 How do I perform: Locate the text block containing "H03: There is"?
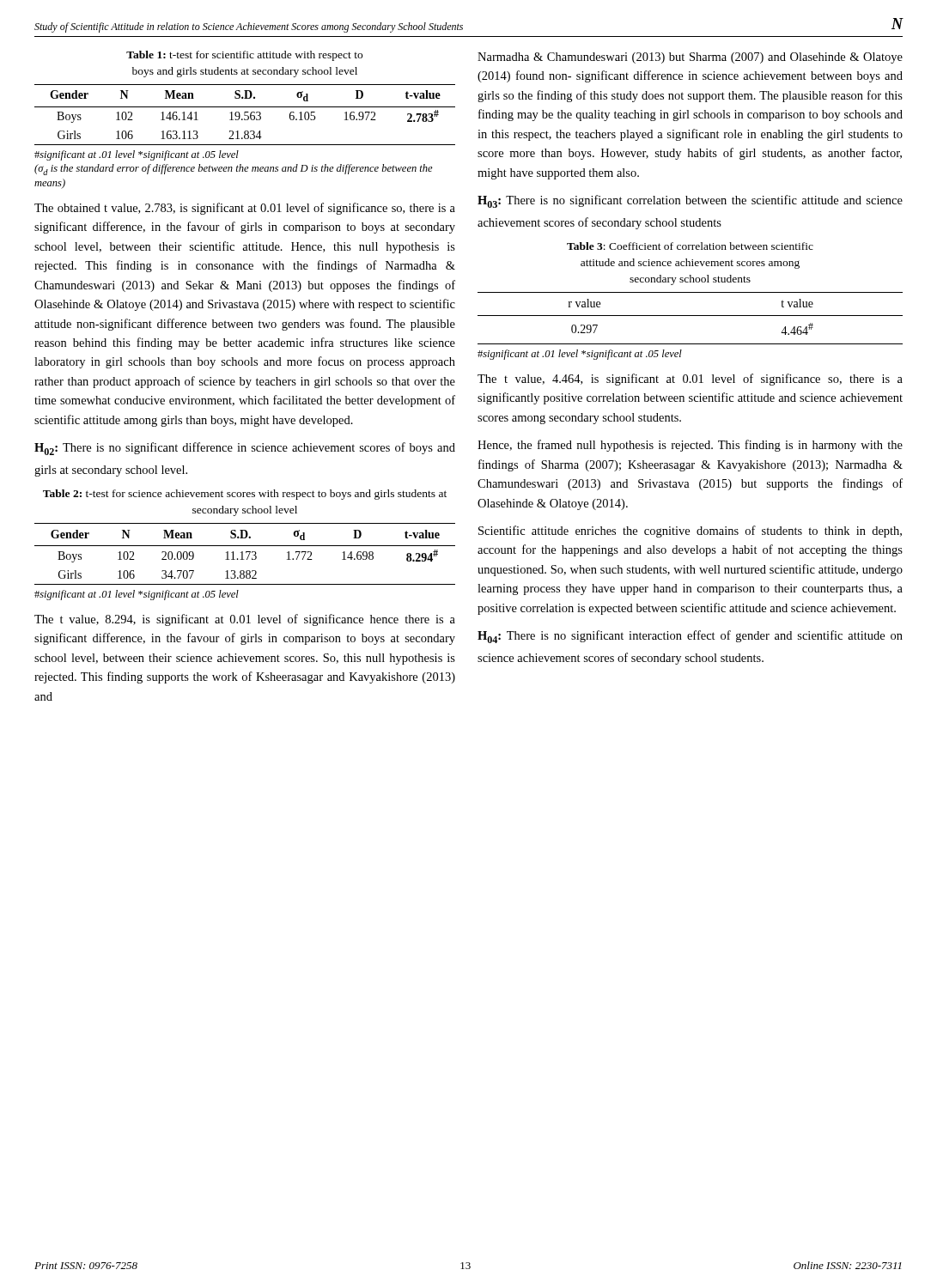point(690,211)
